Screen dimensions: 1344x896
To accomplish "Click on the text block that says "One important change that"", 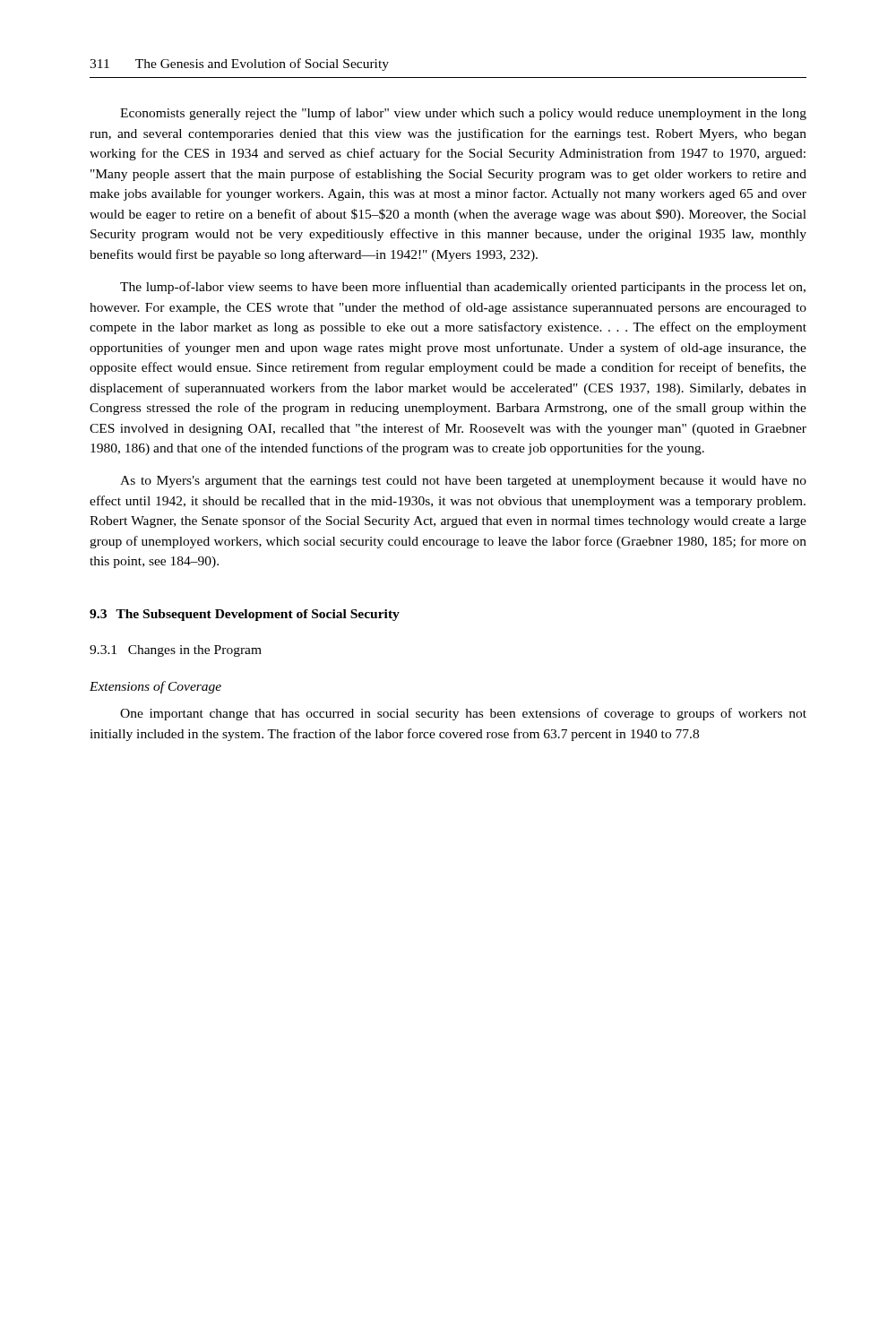I will click(448, 723).
